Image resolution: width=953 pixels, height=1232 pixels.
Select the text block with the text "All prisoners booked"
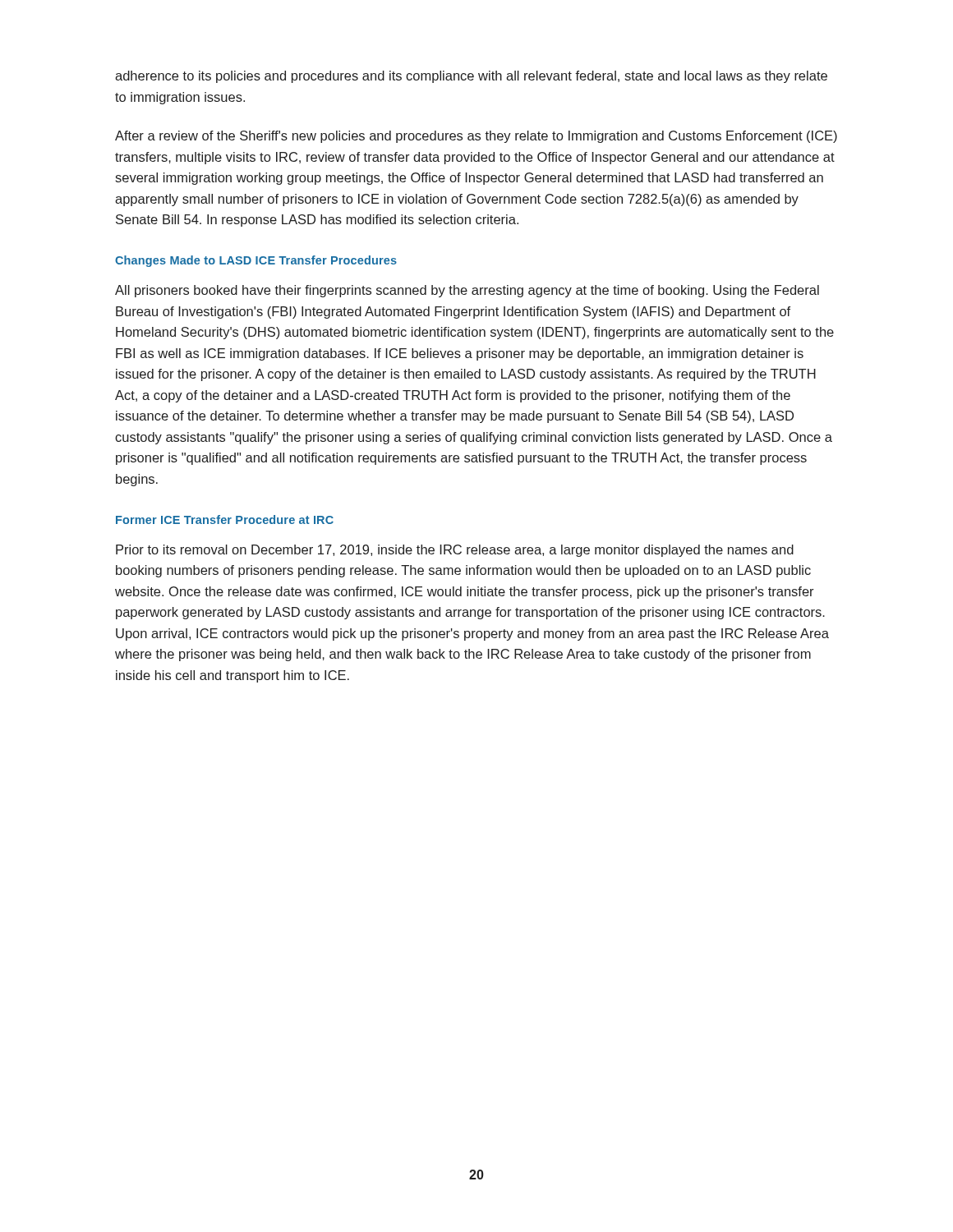point(475,384)
